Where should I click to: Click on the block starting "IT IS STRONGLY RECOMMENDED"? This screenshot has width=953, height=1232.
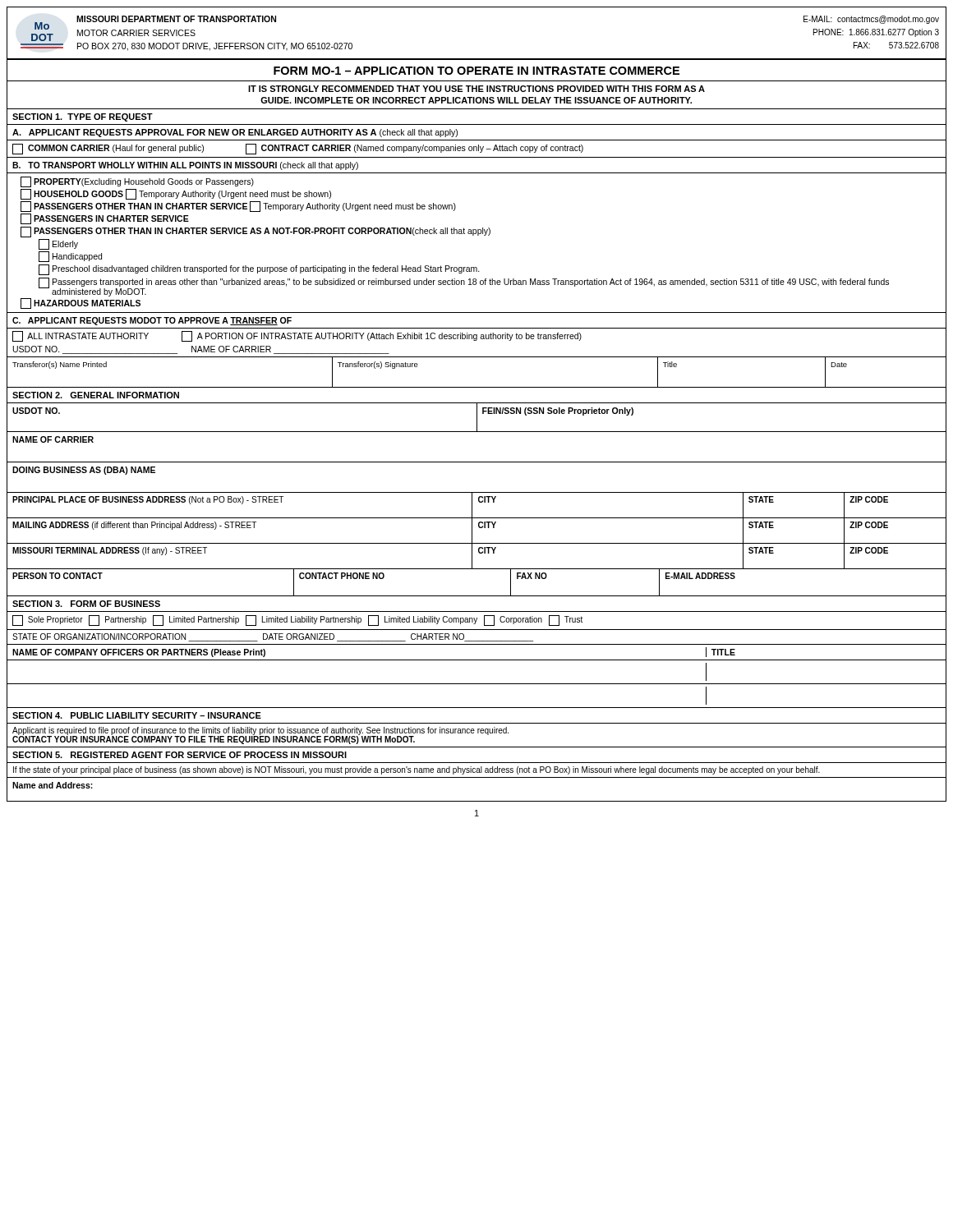click(x=476, y=89)
